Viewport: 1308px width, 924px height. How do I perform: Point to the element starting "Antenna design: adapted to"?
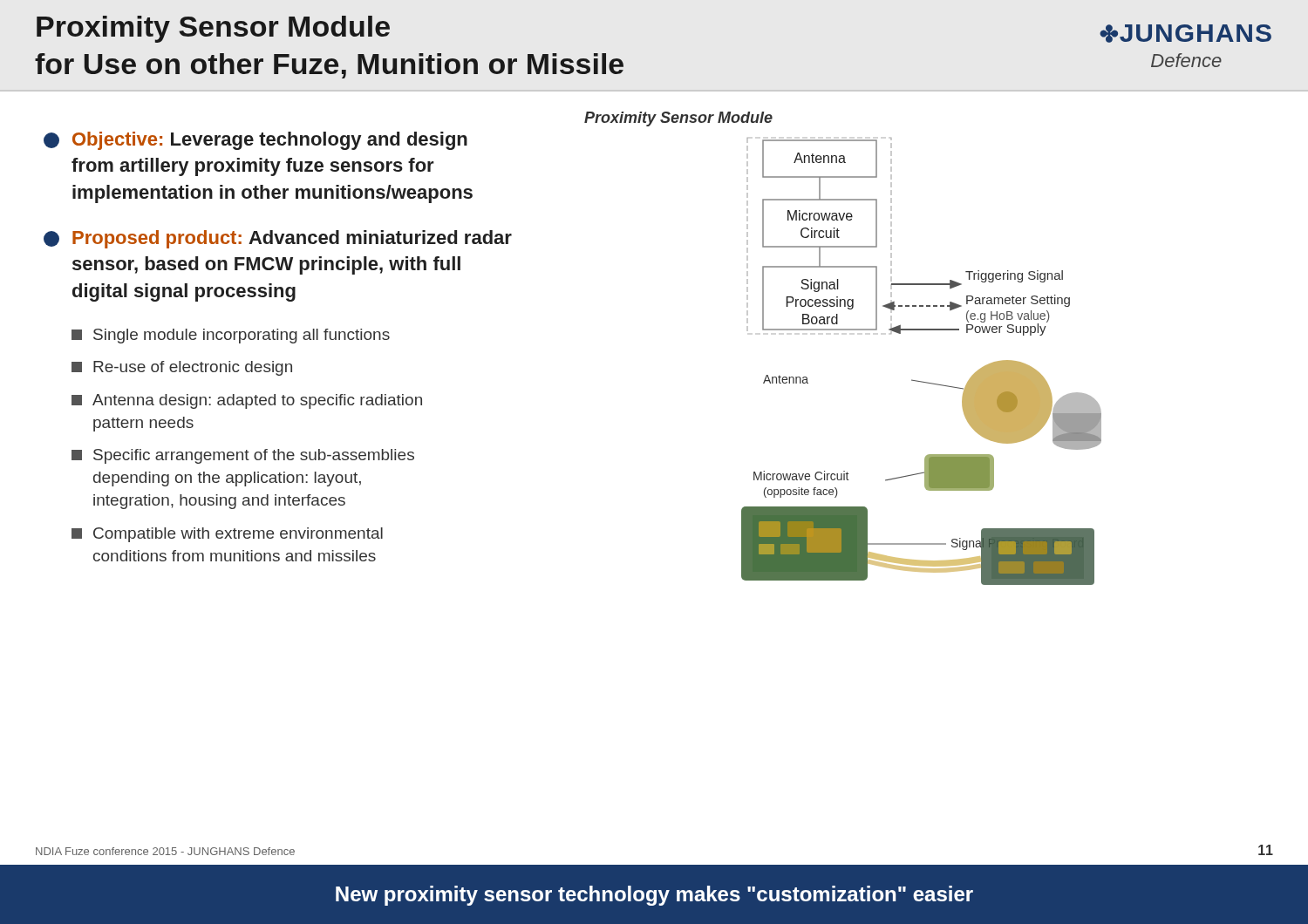coord(247,411)
